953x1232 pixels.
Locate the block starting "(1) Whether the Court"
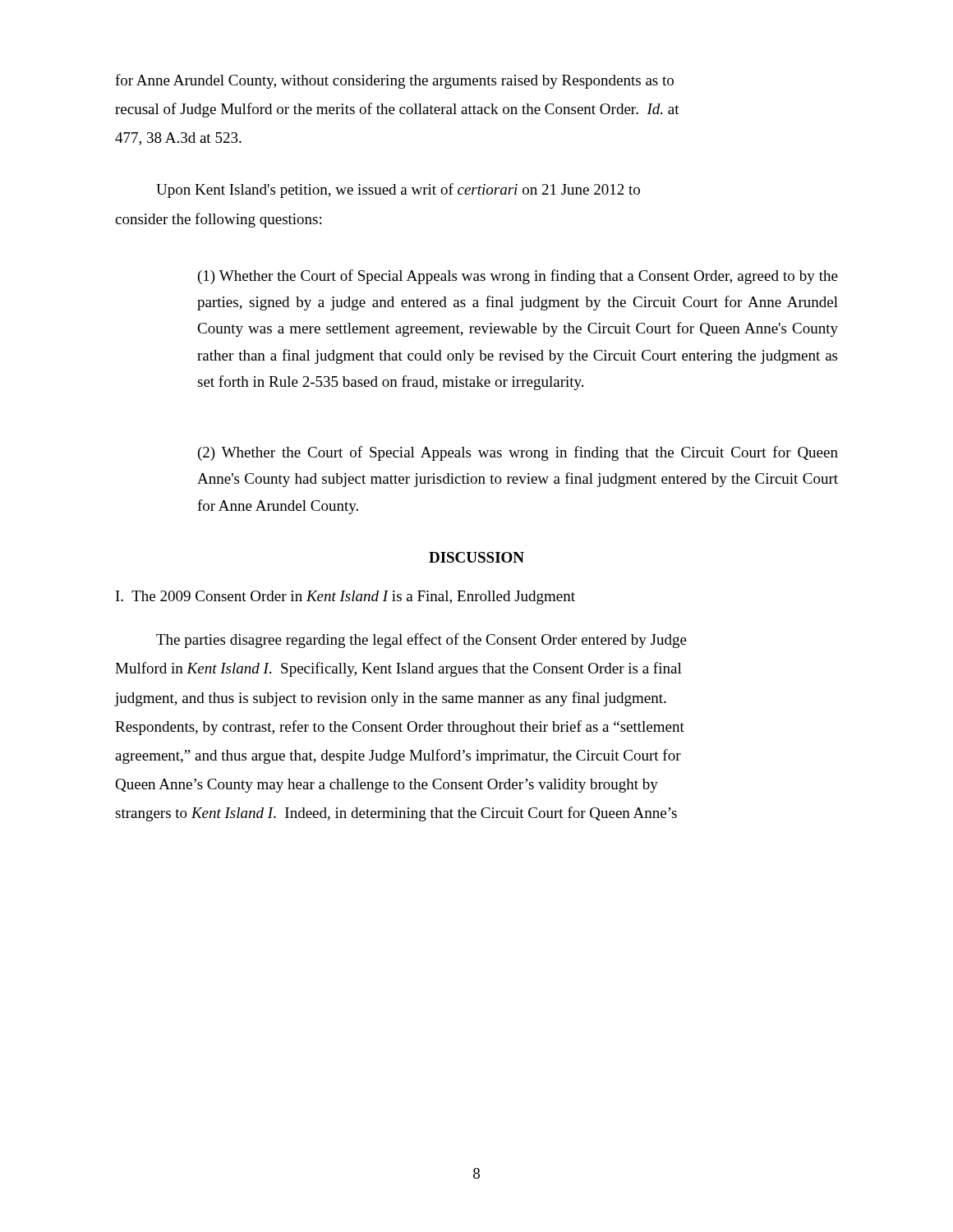[x=518, y=328]
